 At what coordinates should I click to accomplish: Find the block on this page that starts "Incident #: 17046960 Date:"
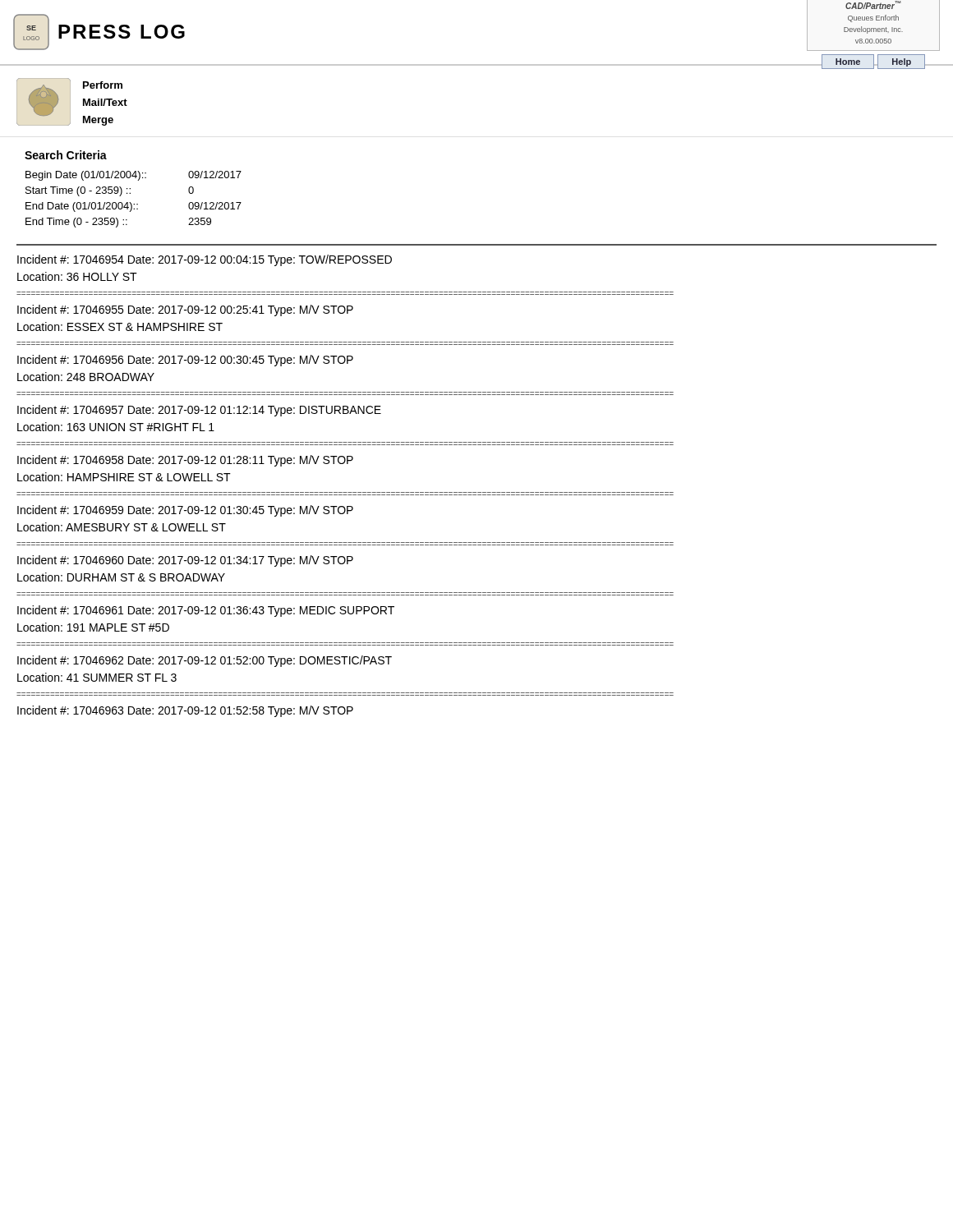point(185,569)
